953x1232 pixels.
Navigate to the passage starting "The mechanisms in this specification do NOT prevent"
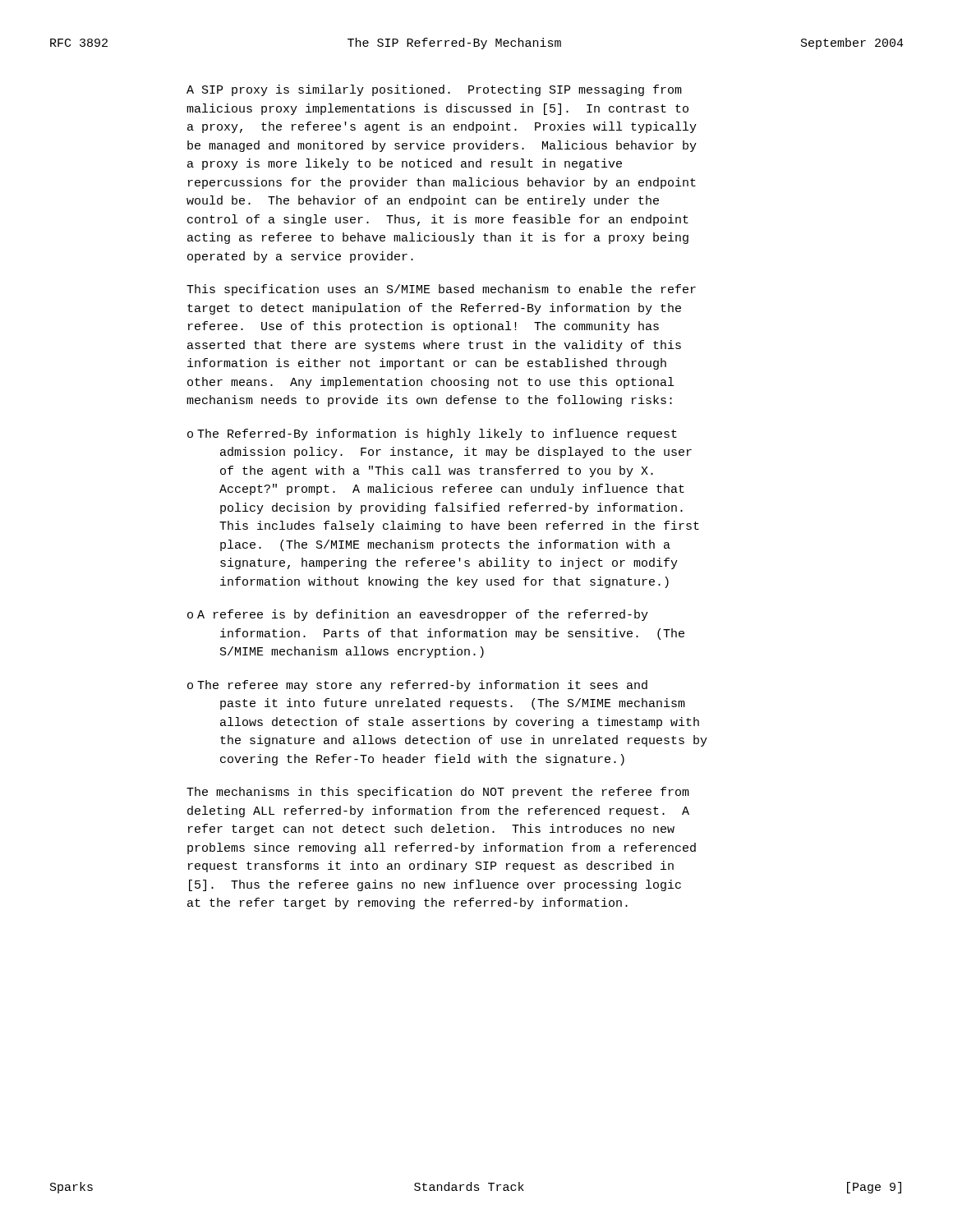(x=431, y=848)
